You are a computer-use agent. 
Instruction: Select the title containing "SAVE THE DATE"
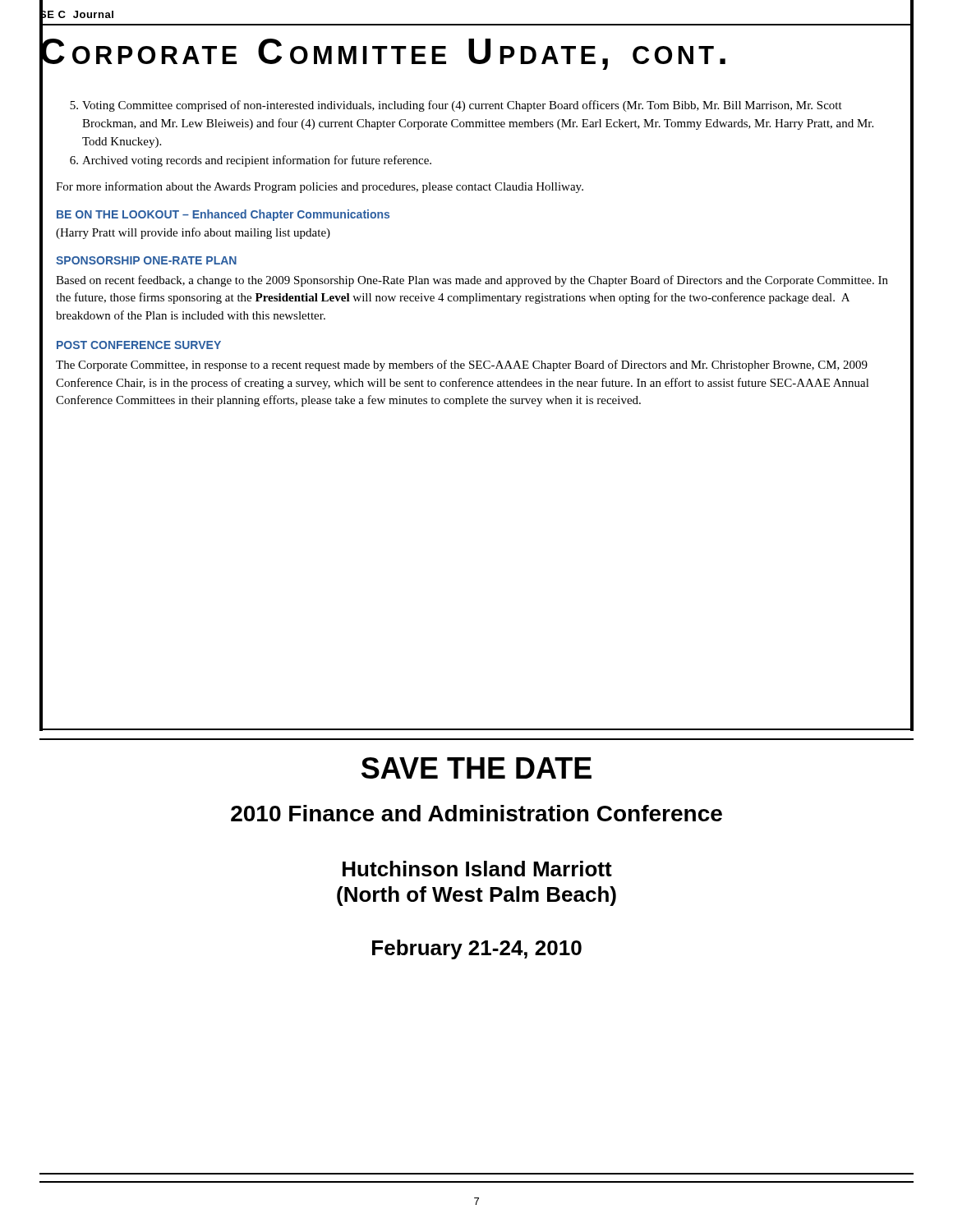[x=476, y=768]
